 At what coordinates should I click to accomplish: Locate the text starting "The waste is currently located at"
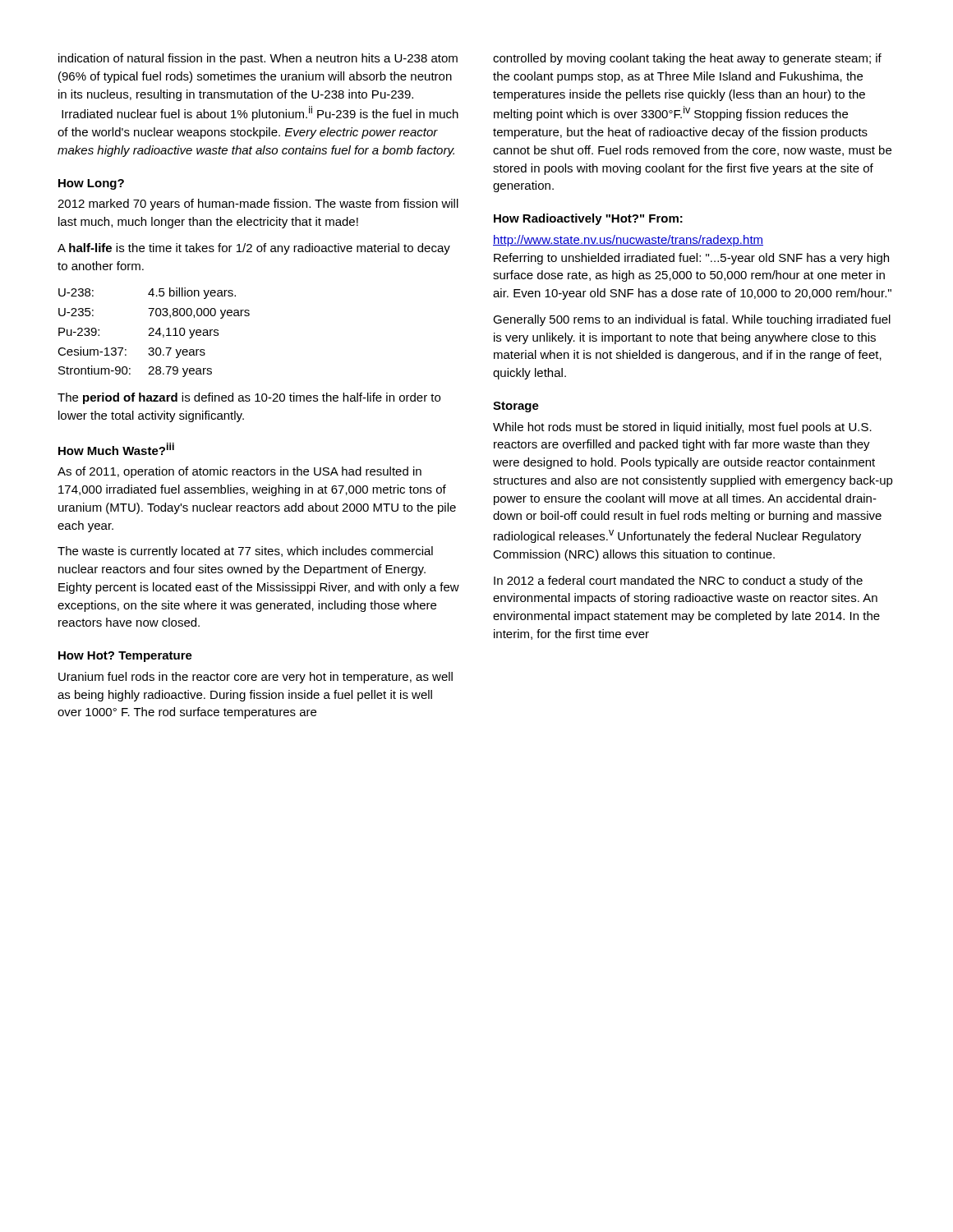coord(259,587)
